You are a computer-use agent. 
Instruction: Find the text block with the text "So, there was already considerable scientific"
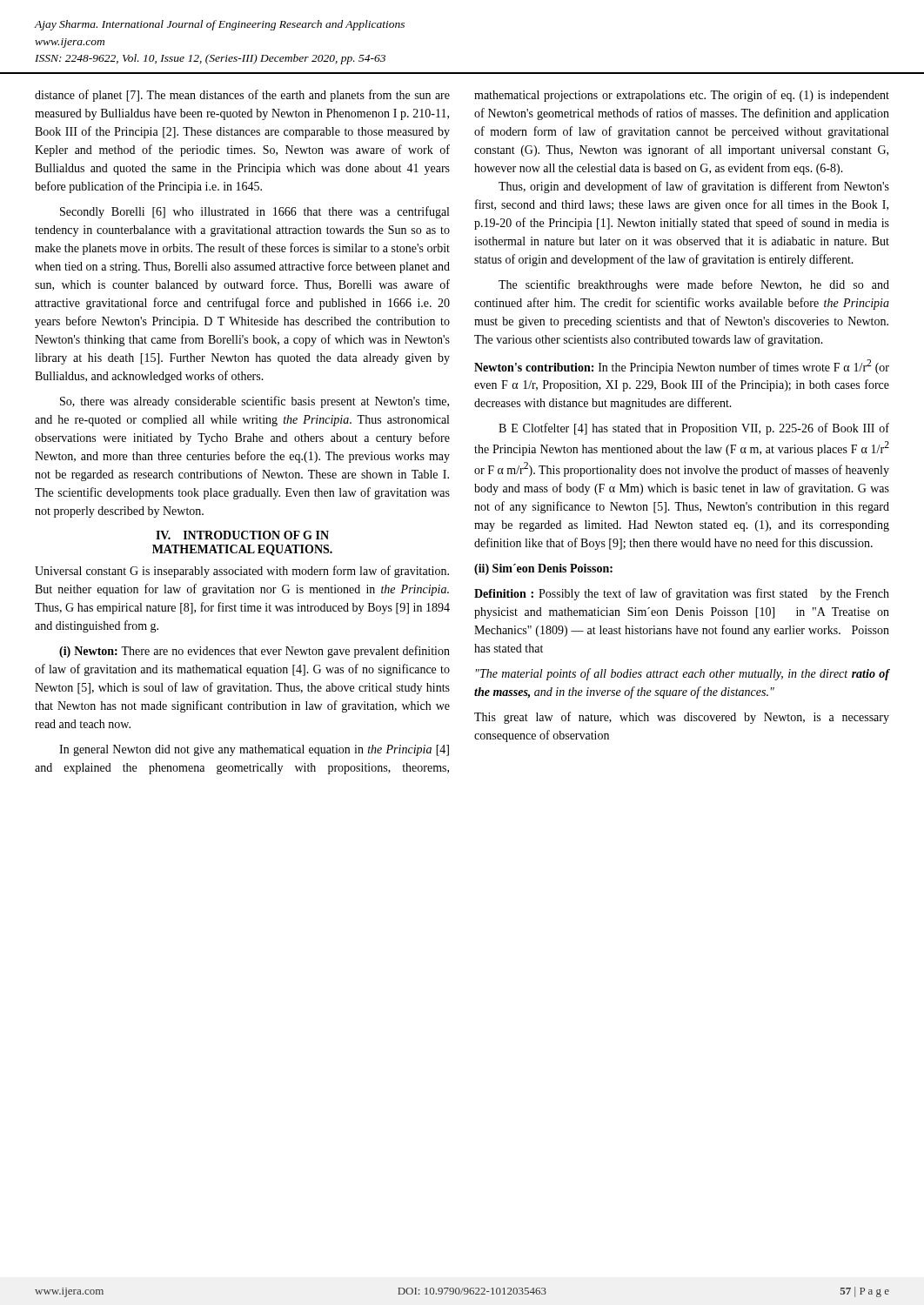pos(242,456)
